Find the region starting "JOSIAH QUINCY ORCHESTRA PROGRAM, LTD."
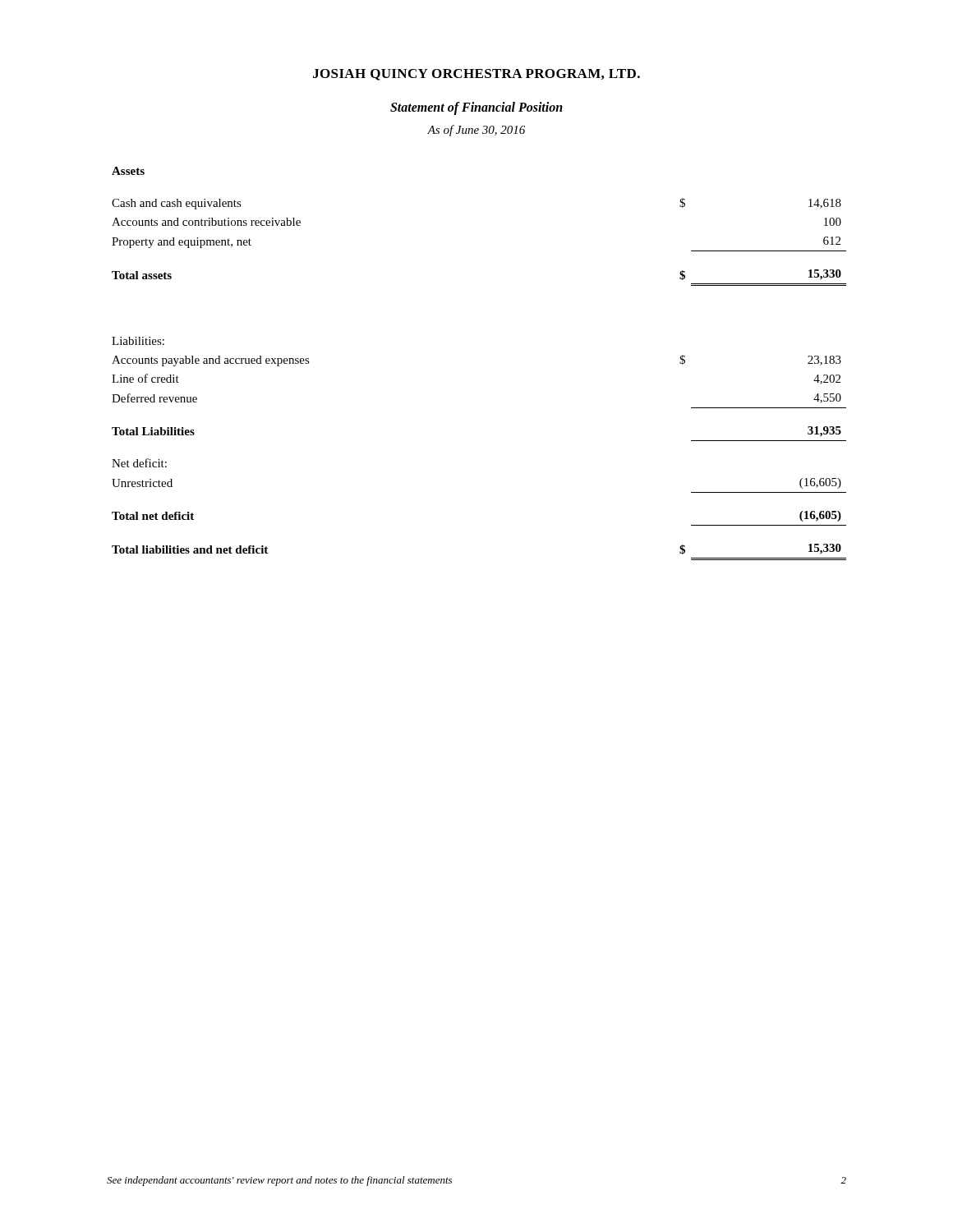Image resolution: width=953 pixels, height=1232 pixels. pos(476,74)
